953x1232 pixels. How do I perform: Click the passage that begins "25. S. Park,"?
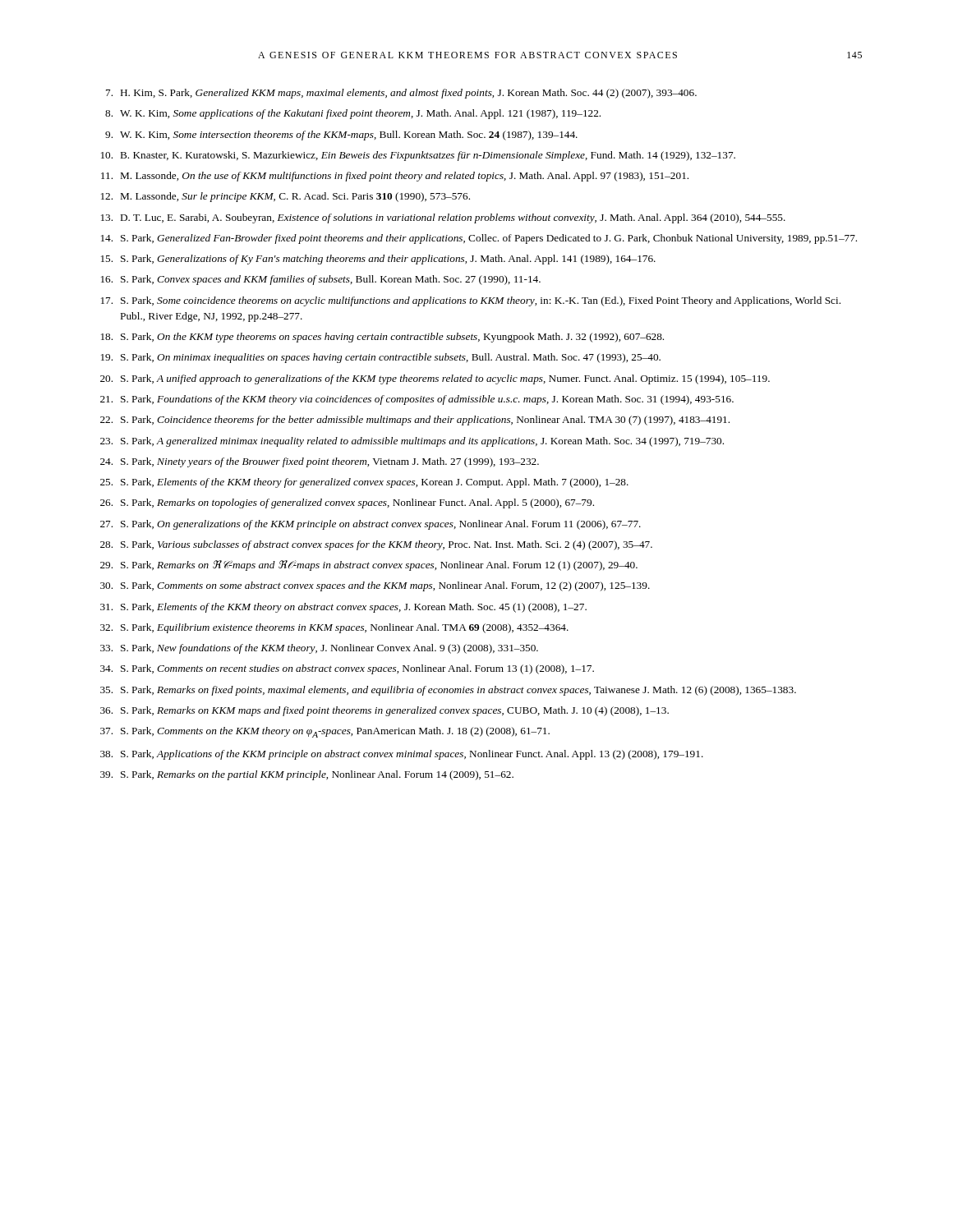click(476, 482)
